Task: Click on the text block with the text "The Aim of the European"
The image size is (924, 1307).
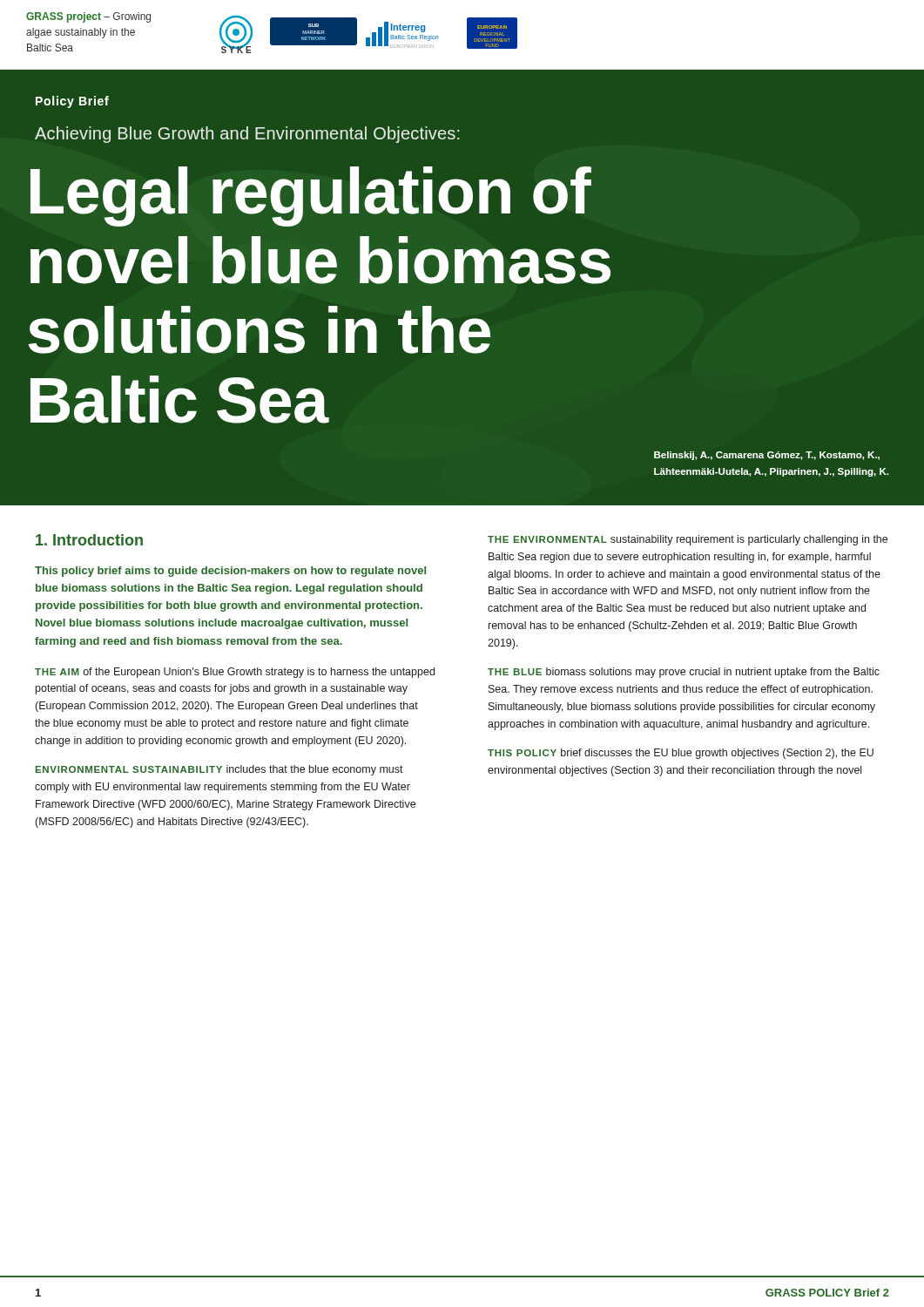Action: (x=235, y=706)
